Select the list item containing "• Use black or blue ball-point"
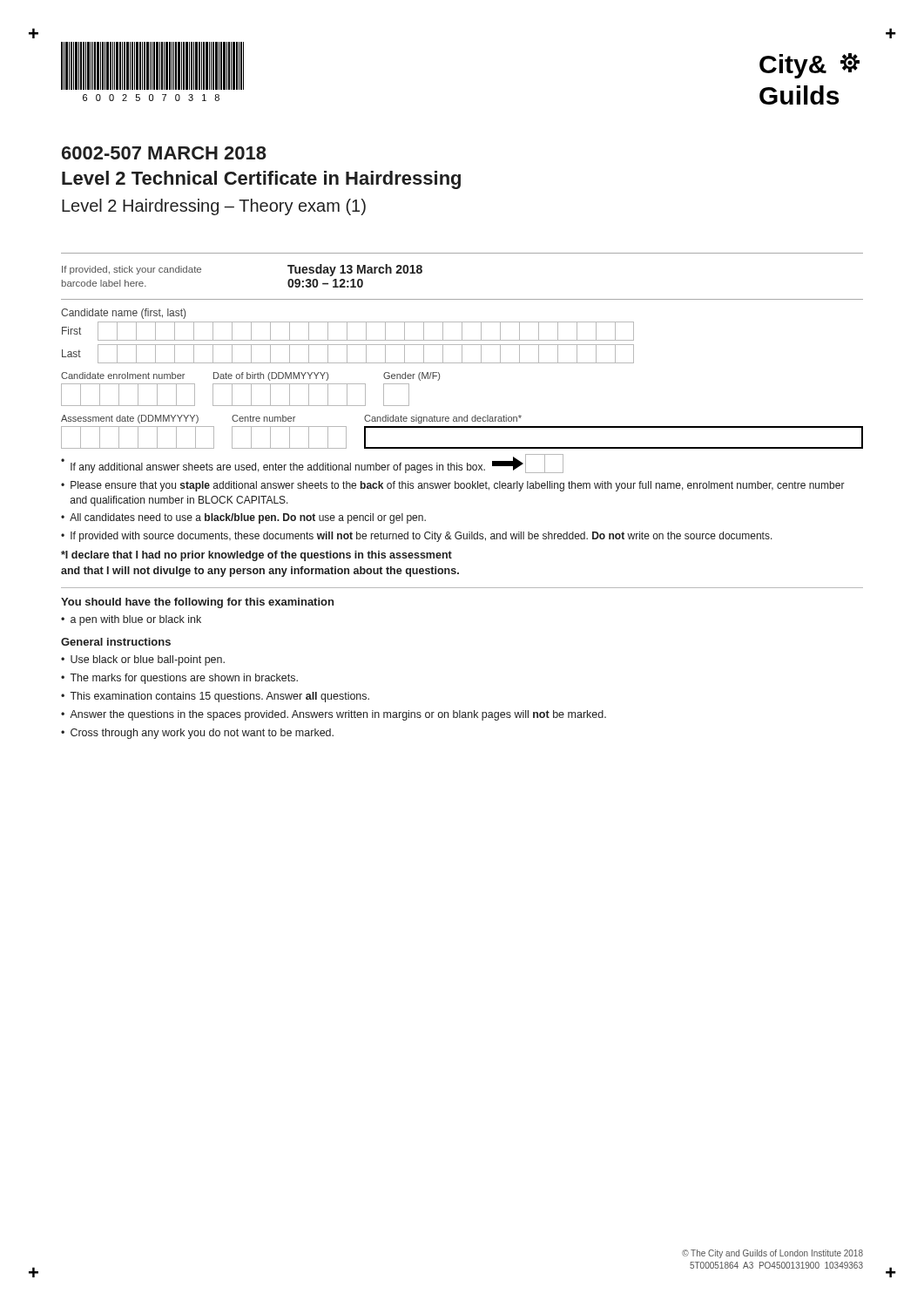The width and height of the screenshot is (924, 1307). [143, 659]
